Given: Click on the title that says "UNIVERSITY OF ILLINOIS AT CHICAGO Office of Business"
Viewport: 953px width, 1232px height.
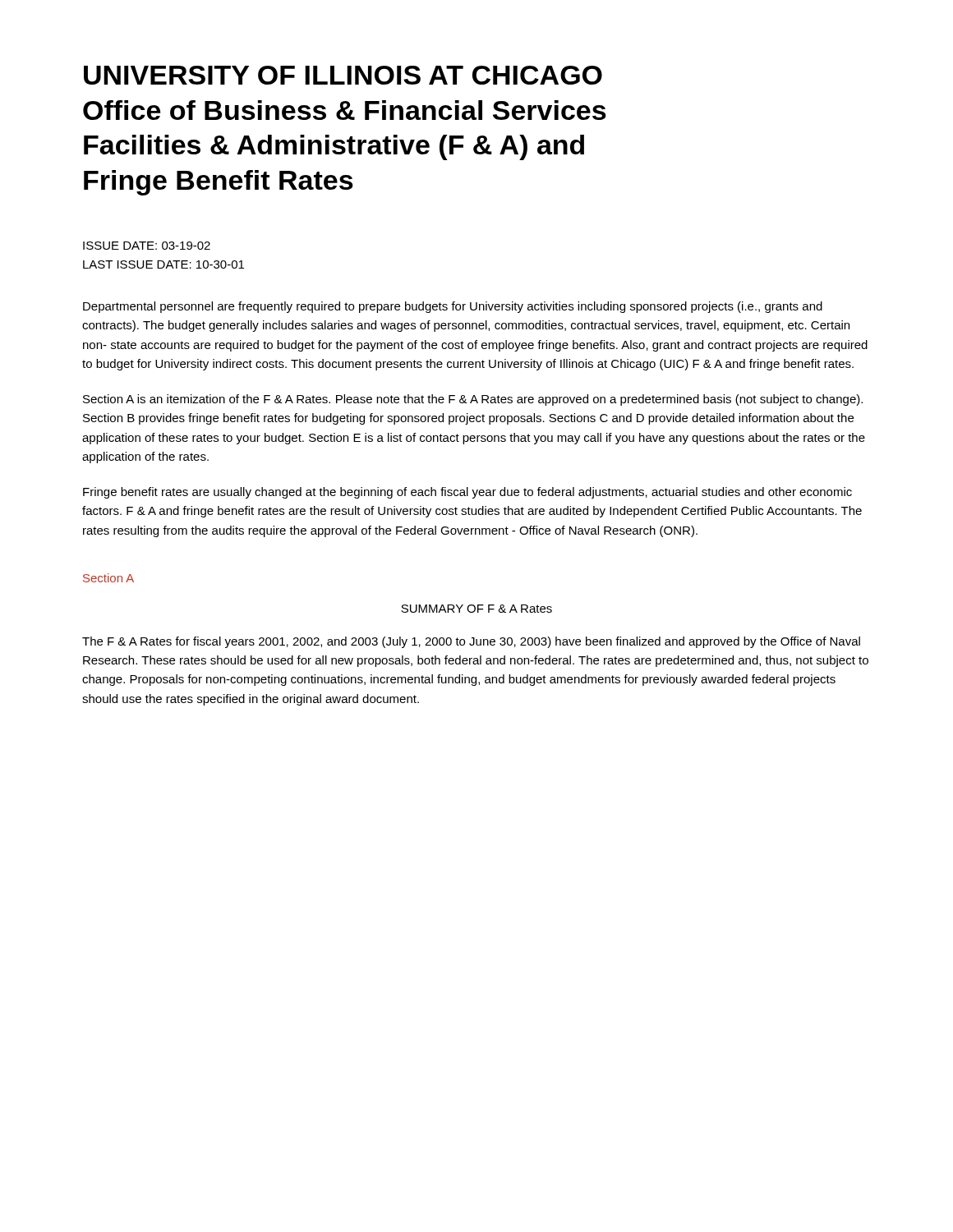Looking at the screenshot, I should [476, 127].
